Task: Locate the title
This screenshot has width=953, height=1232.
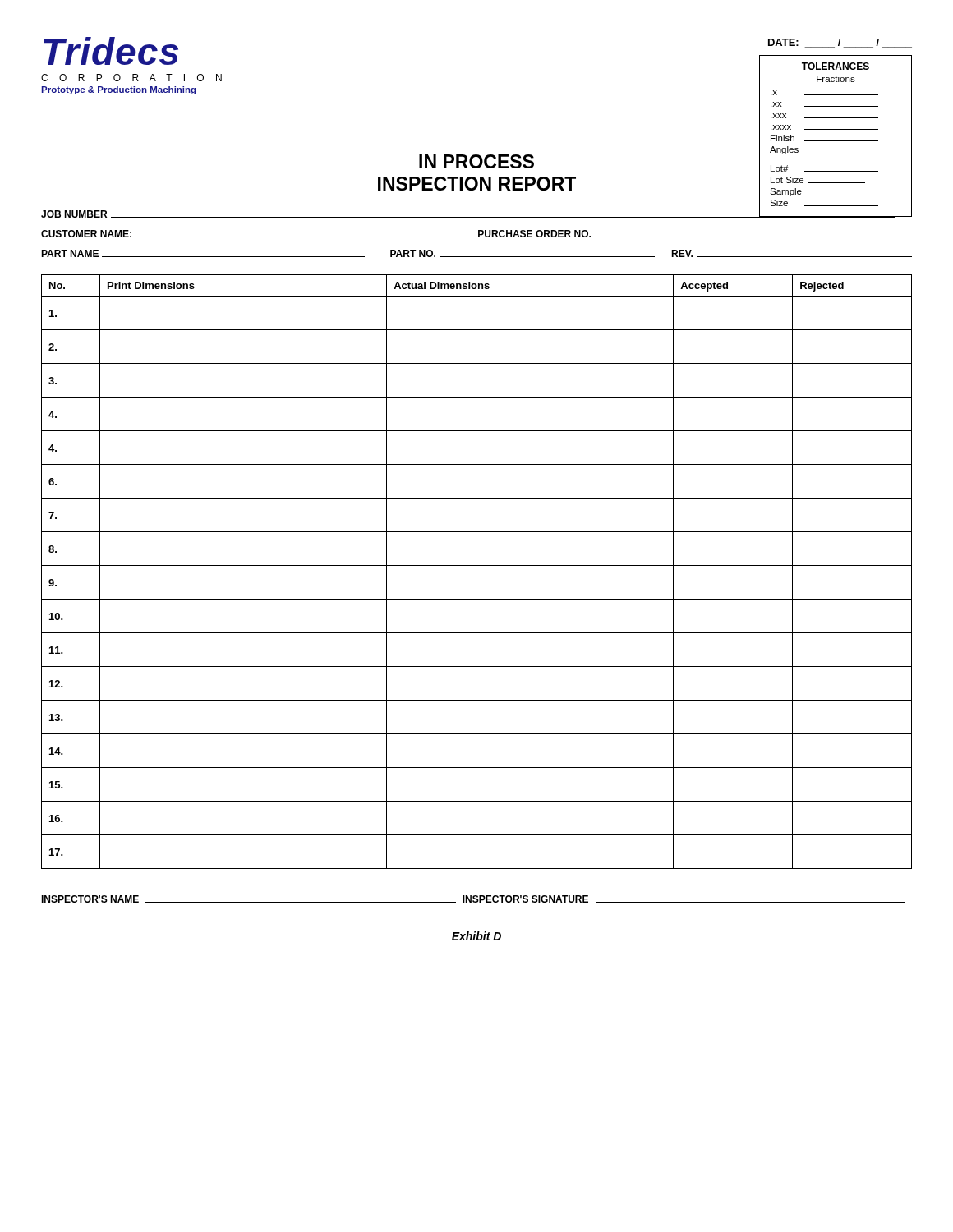Action: [476, 173]
